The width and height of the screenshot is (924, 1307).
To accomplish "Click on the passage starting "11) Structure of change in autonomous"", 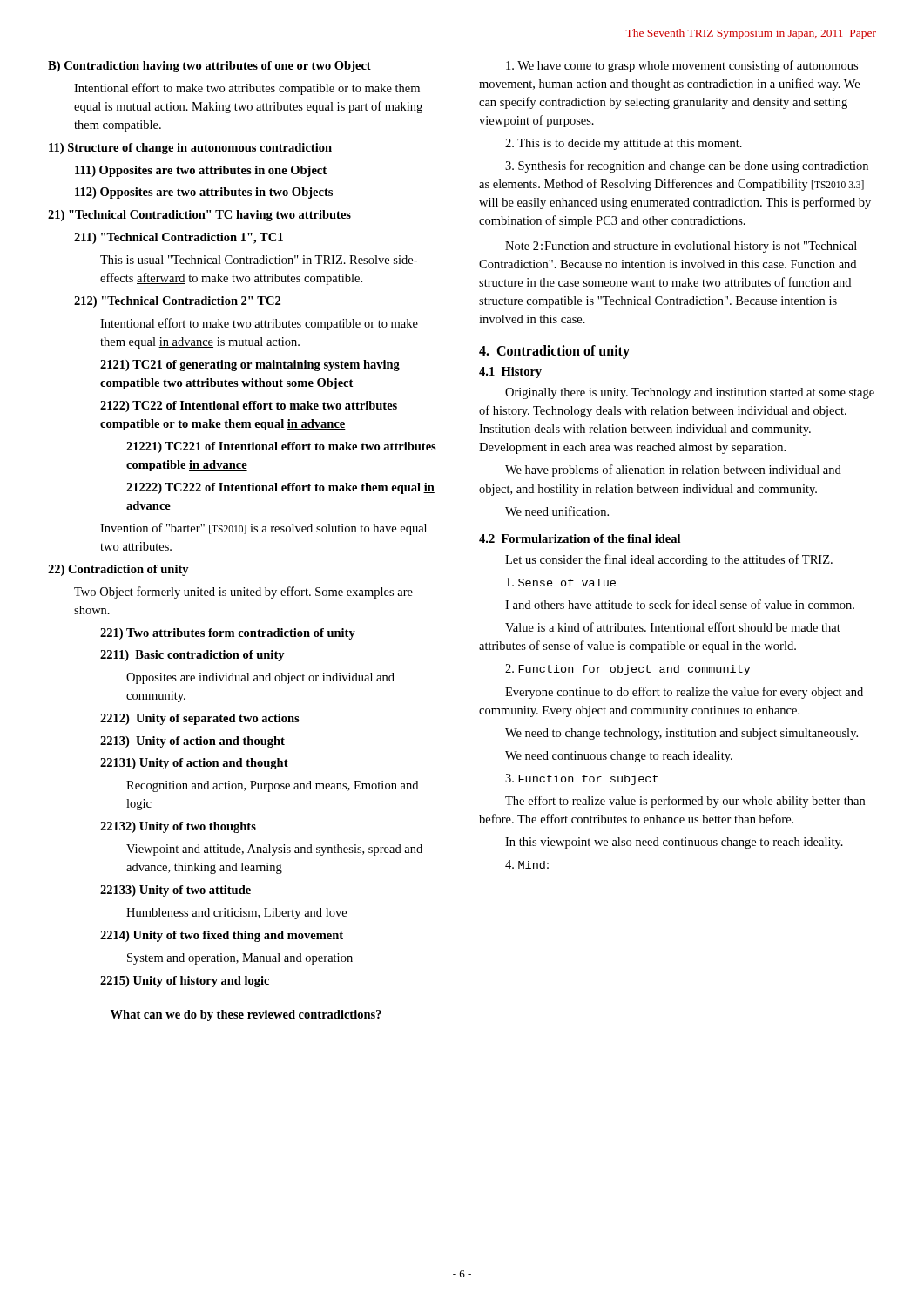I will pos(190,147).
